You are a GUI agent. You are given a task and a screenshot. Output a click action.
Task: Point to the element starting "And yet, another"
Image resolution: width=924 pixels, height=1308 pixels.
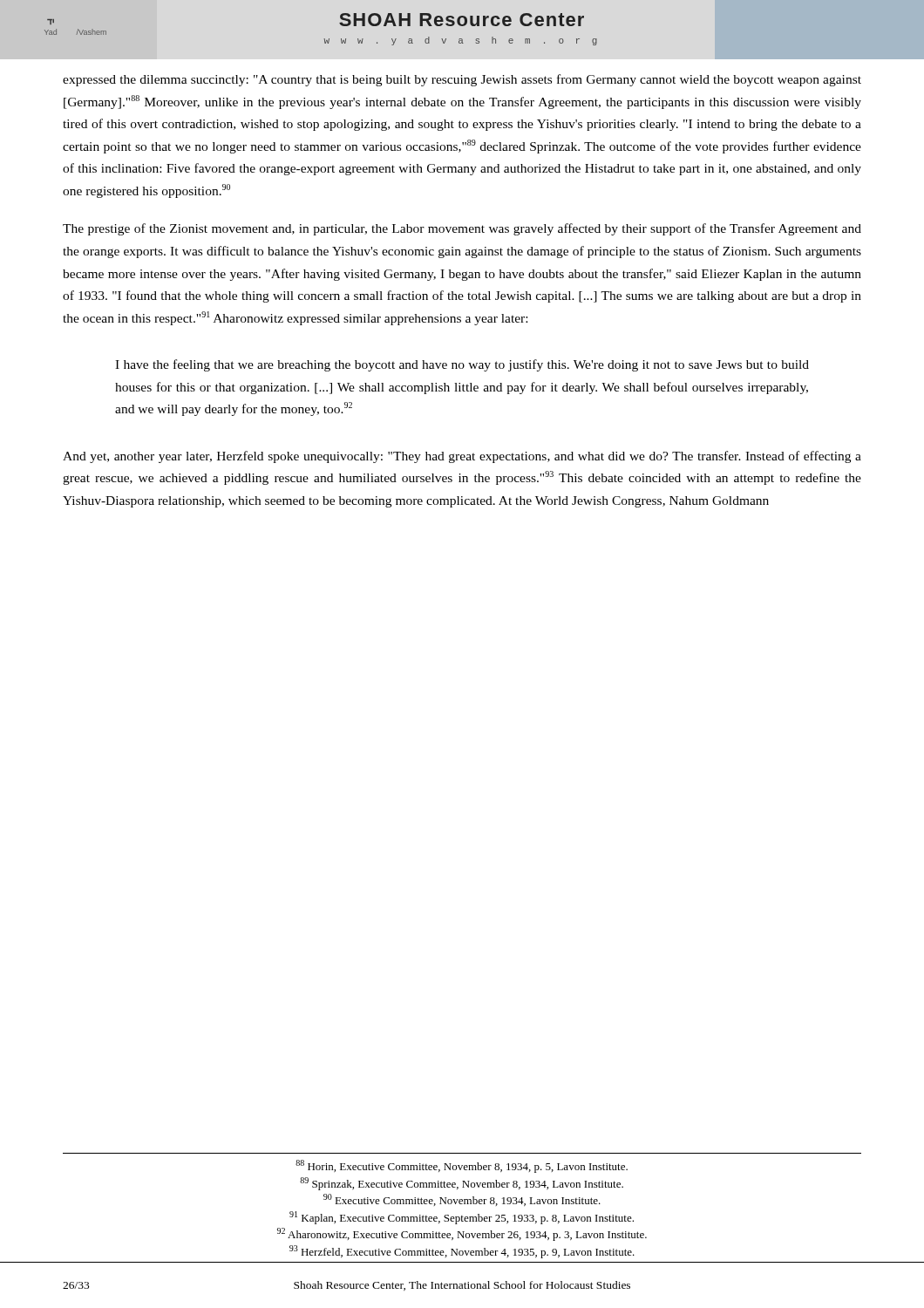click(462, 478)
